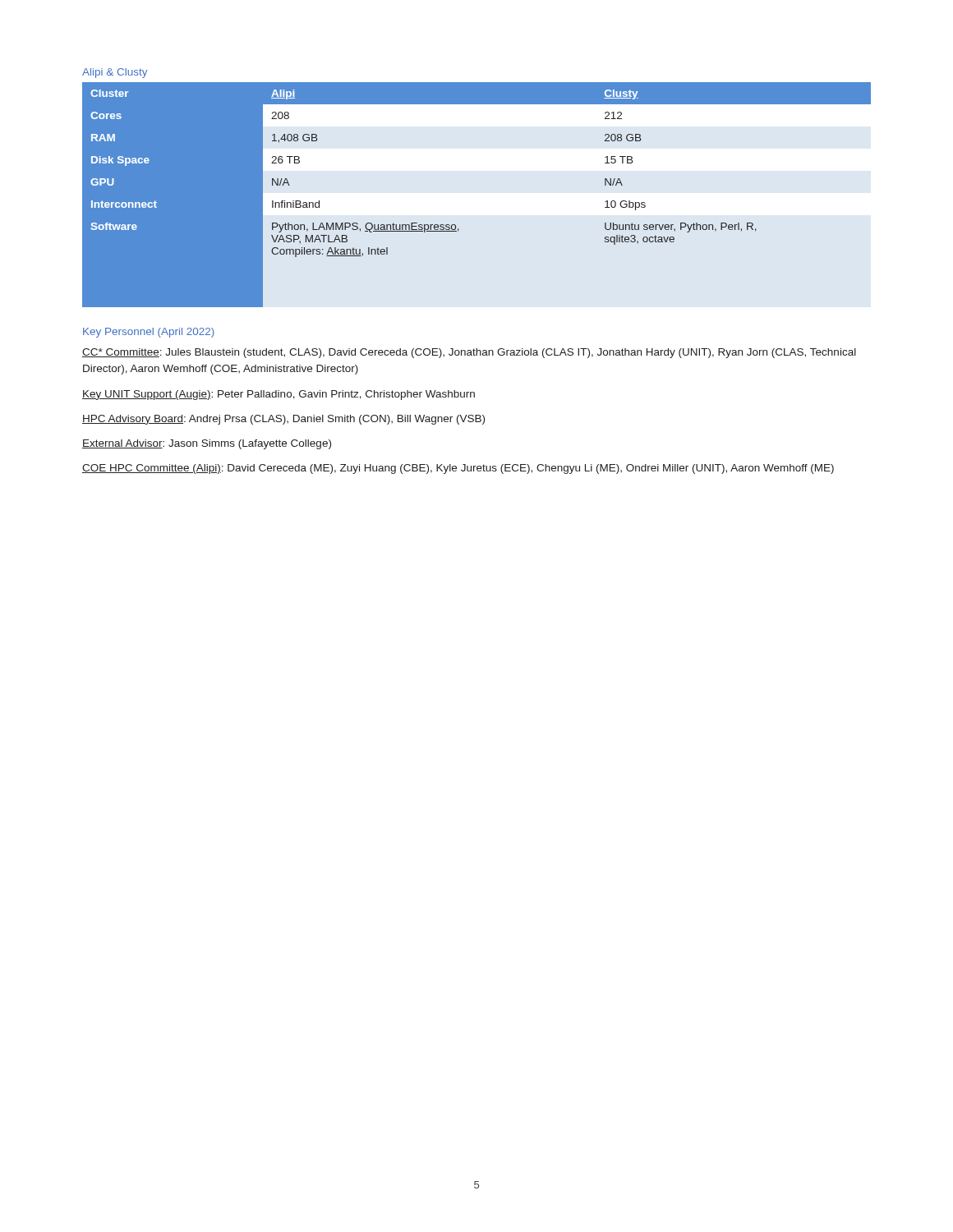Find the block starting "HPC Advisory Board: Andrej"
953x1232 pixels.
[284, 418]
